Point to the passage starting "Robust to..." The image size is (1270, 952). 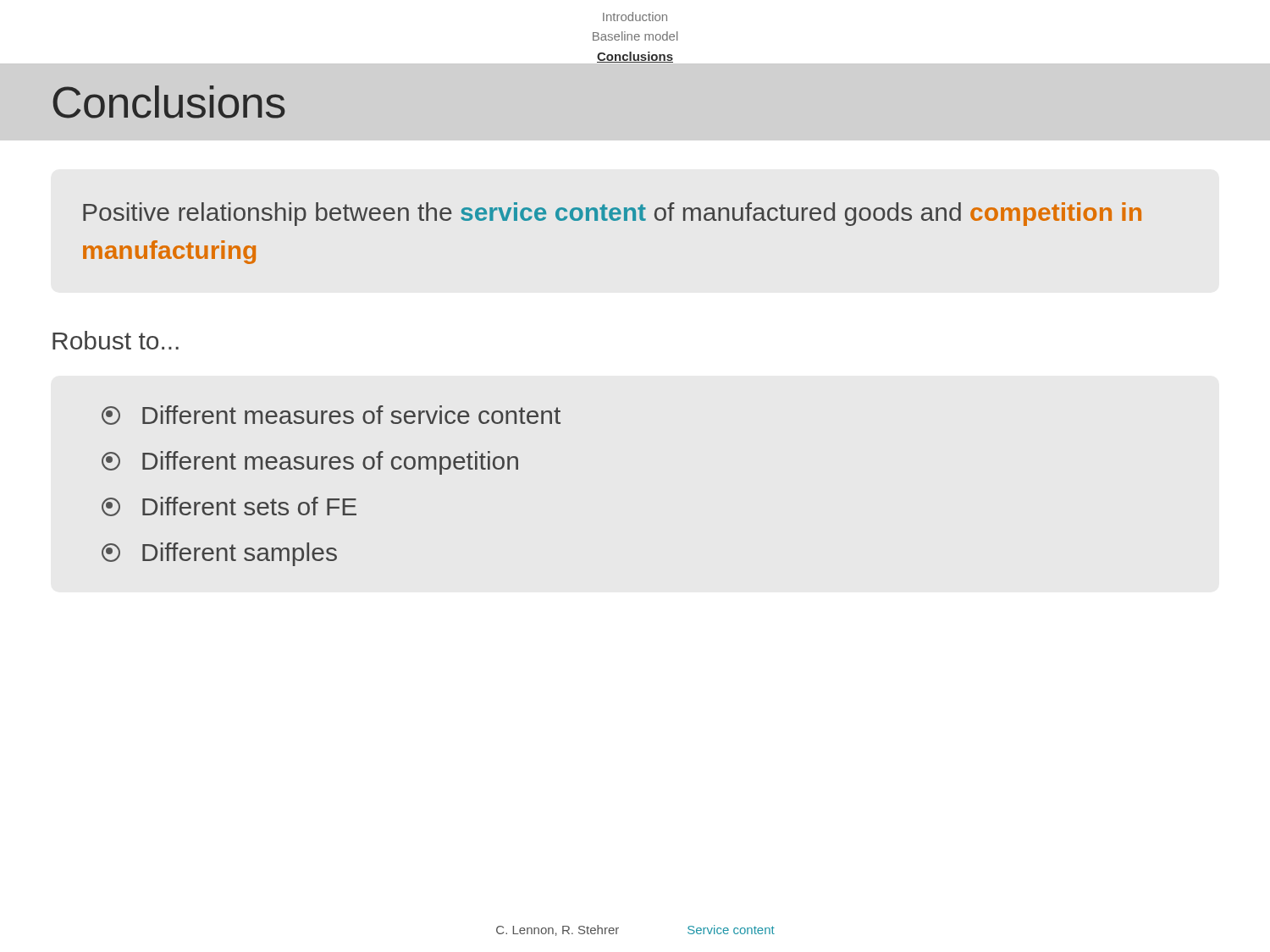click(116, 341)
